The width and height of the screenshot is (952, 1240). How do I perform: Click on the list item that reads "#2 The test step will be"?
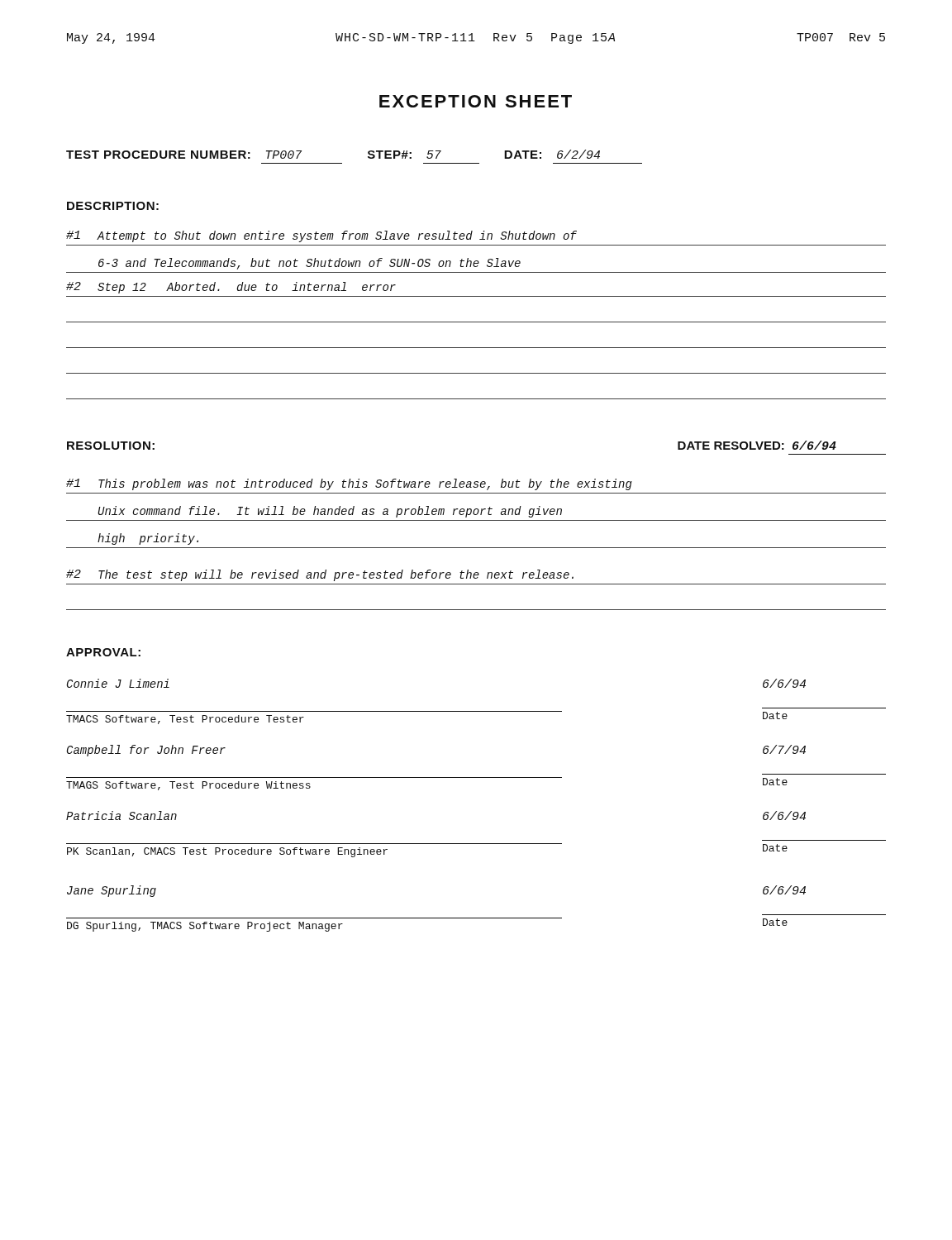click(x=476, y=585)
